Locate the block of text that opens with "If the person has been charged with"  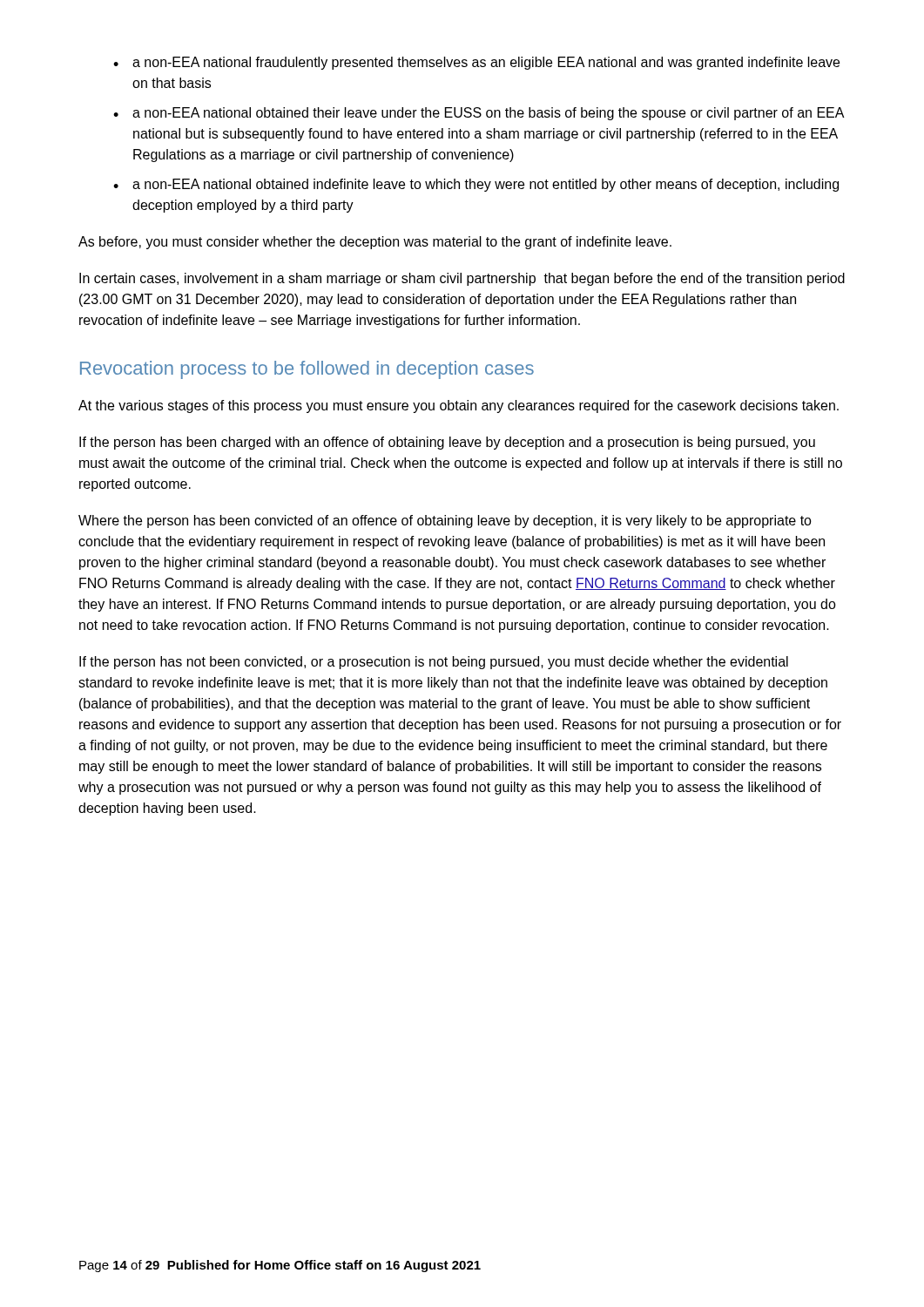(461, 463)
